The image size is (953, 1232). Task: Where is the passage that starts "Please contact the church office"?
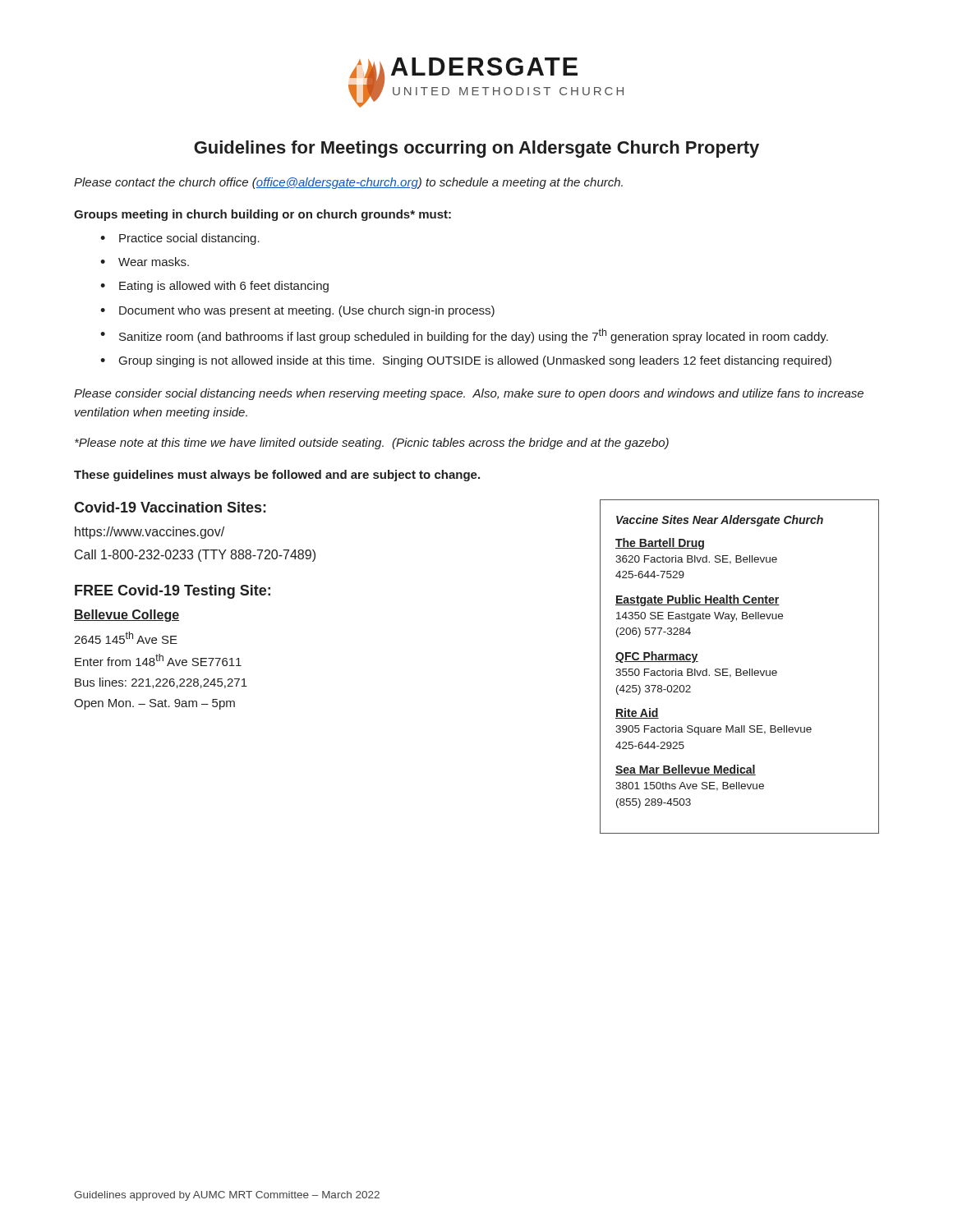pos(349,182)
